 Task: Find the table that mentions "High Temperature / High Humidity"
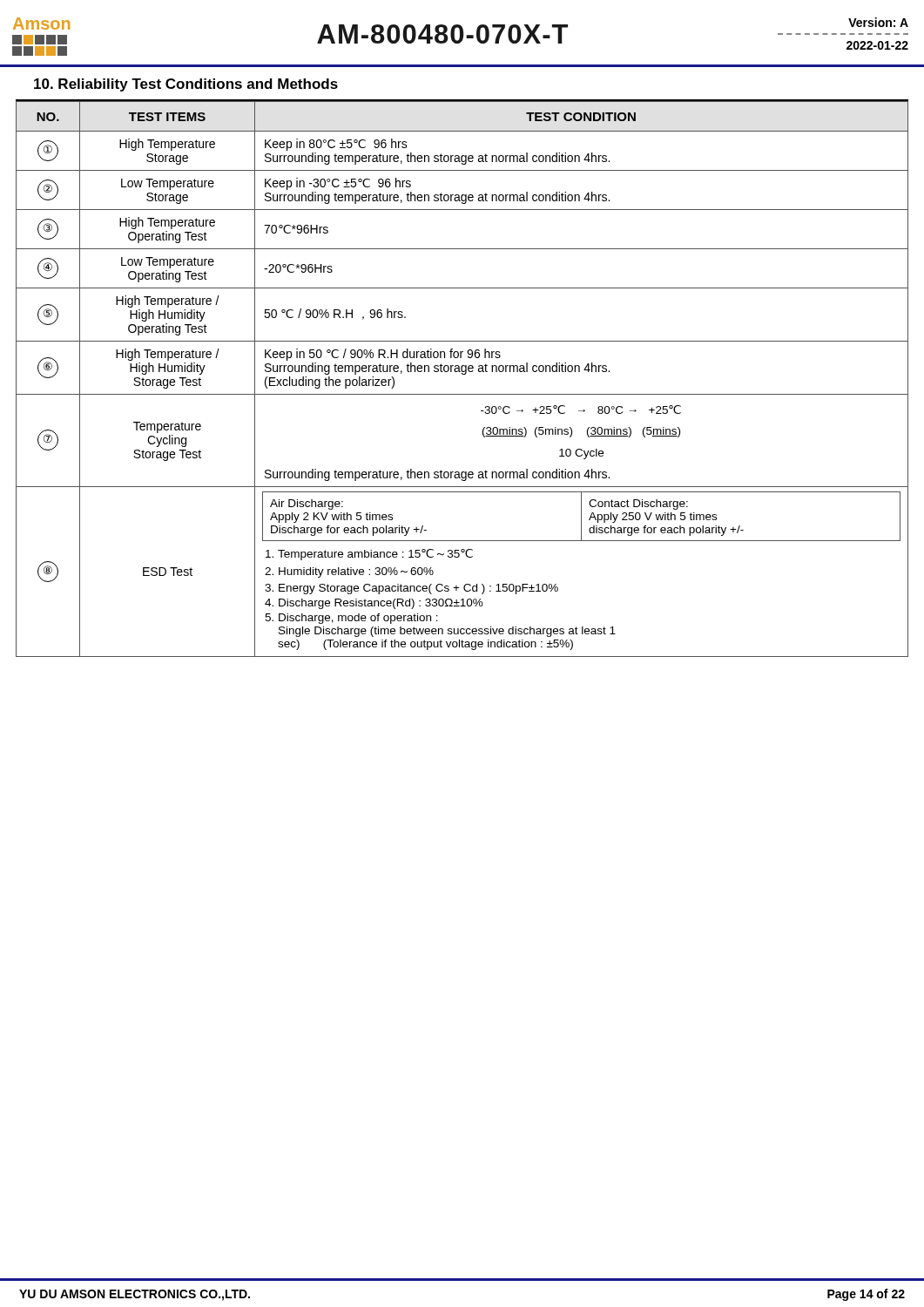[x=462, y=379]
